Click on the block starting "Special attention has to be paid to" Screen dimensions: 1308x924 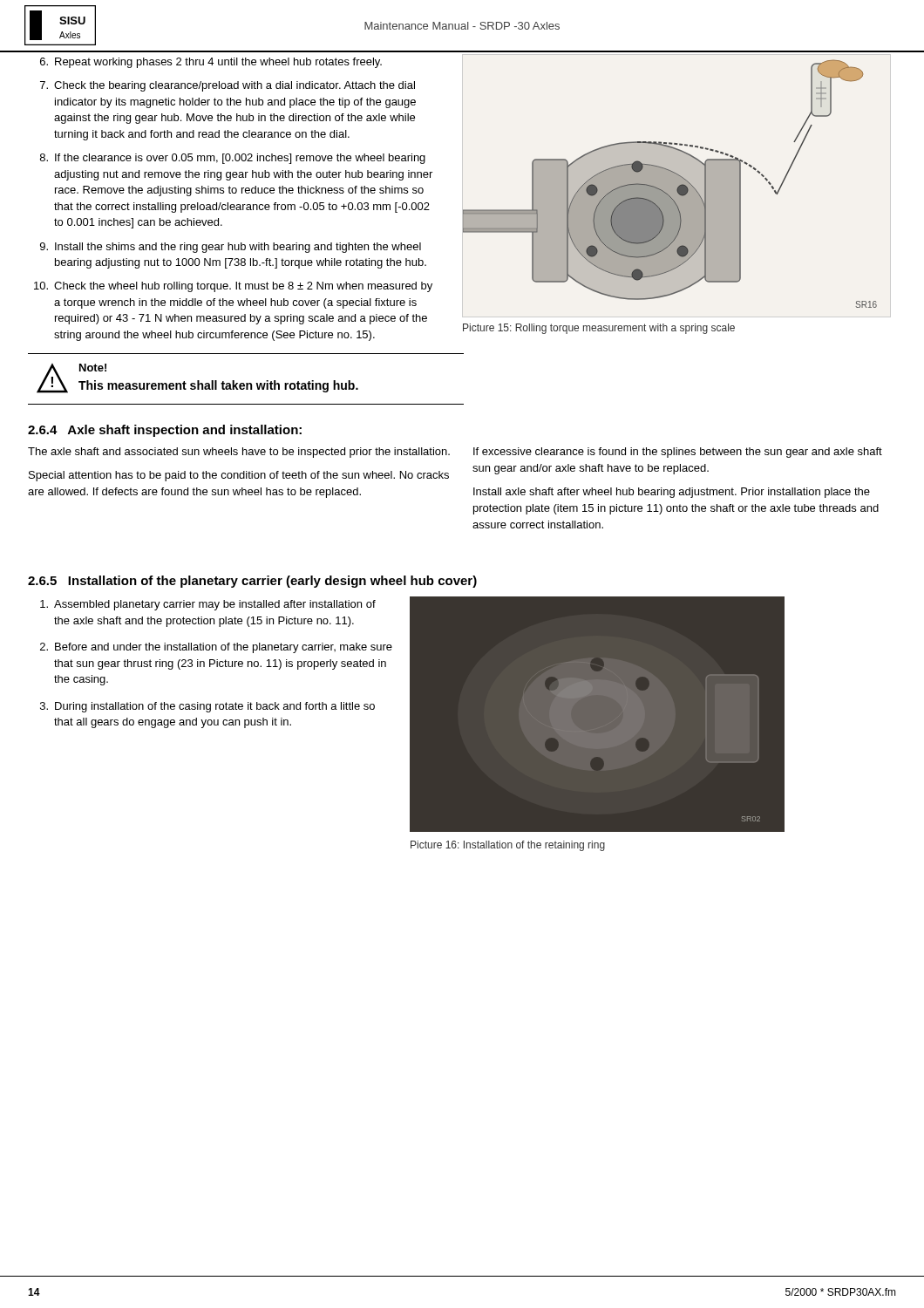(x=239, y=483)
